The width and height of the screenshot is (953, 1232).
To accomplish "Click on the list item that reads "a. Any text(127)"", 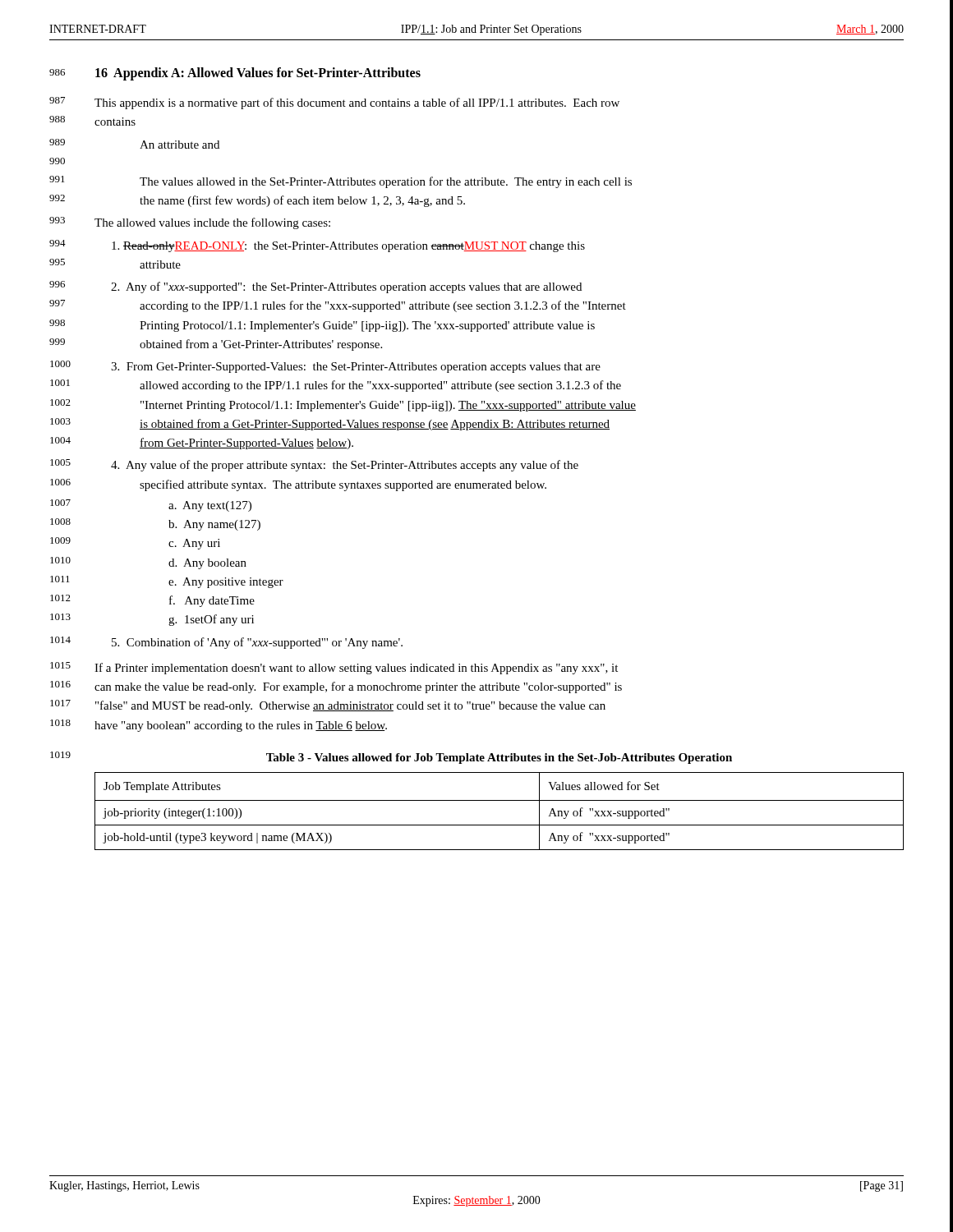I will pos(210,505).
